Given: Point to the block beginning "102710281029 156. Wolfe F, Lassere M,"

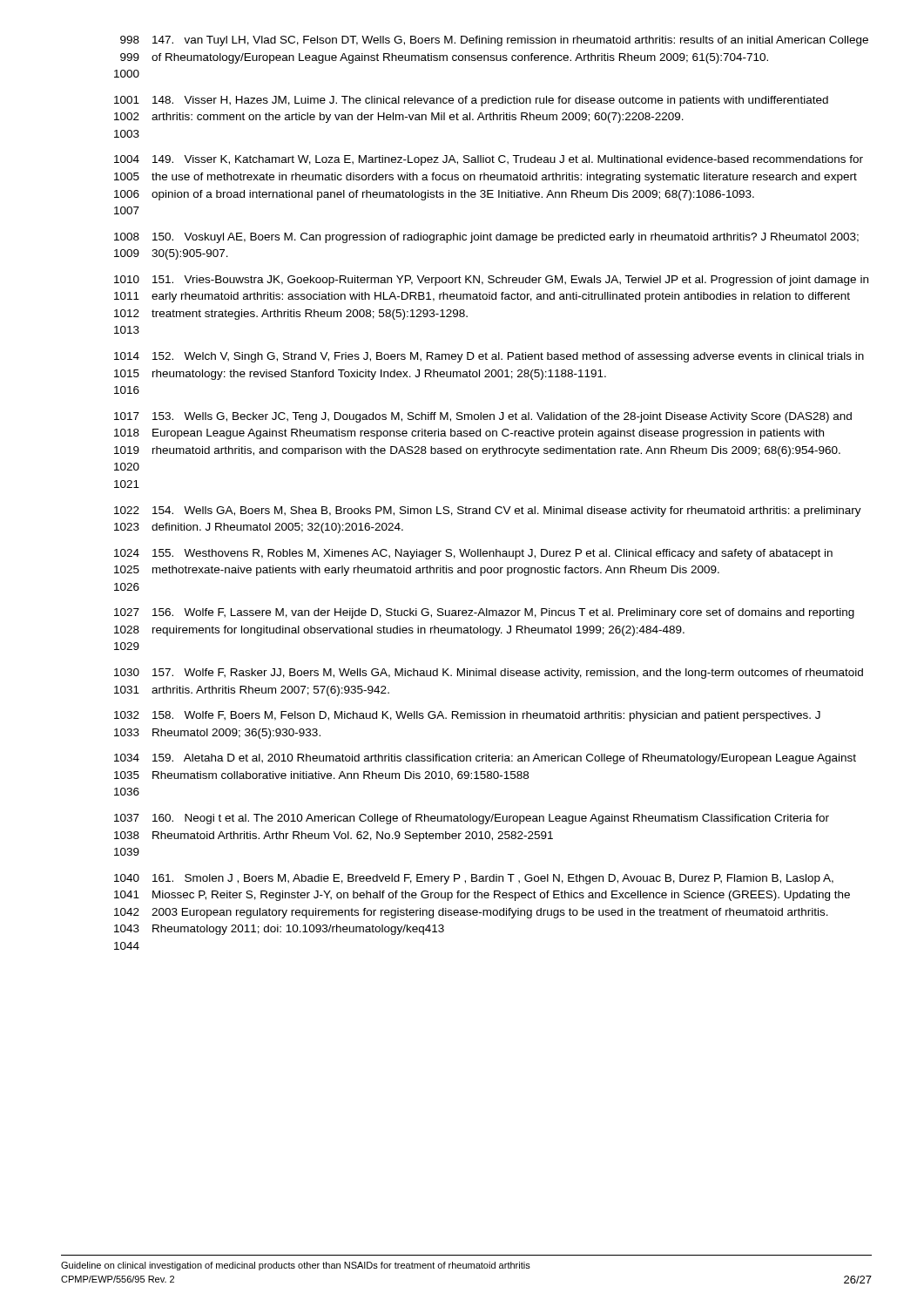Looking at the screenshot, I should (x=466, y=630).
